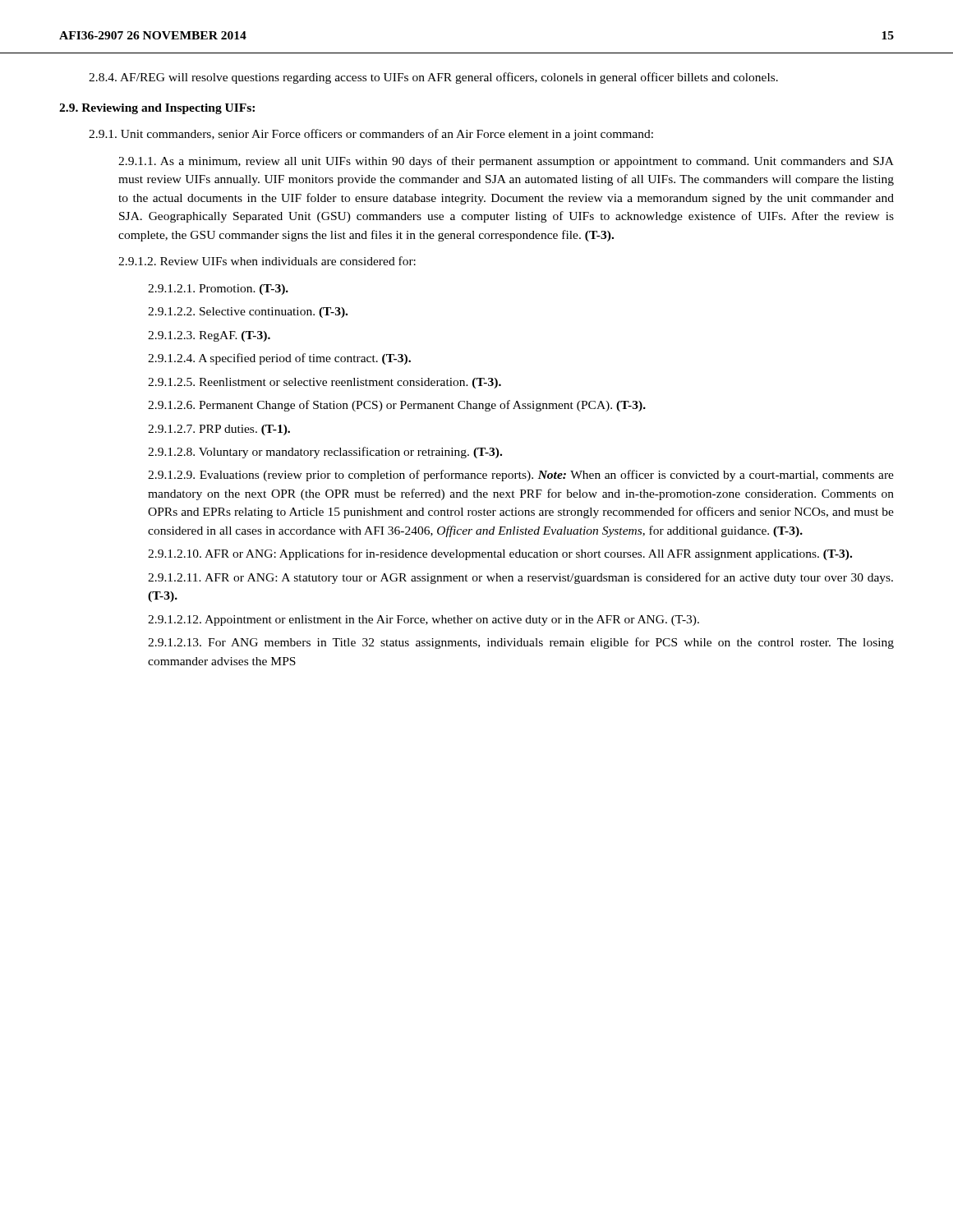Find the block on this page that starts "8.4. AF/REG will resolve questions regarding access to"
This screenshot has width=953, height=1232.
[434, 77]
